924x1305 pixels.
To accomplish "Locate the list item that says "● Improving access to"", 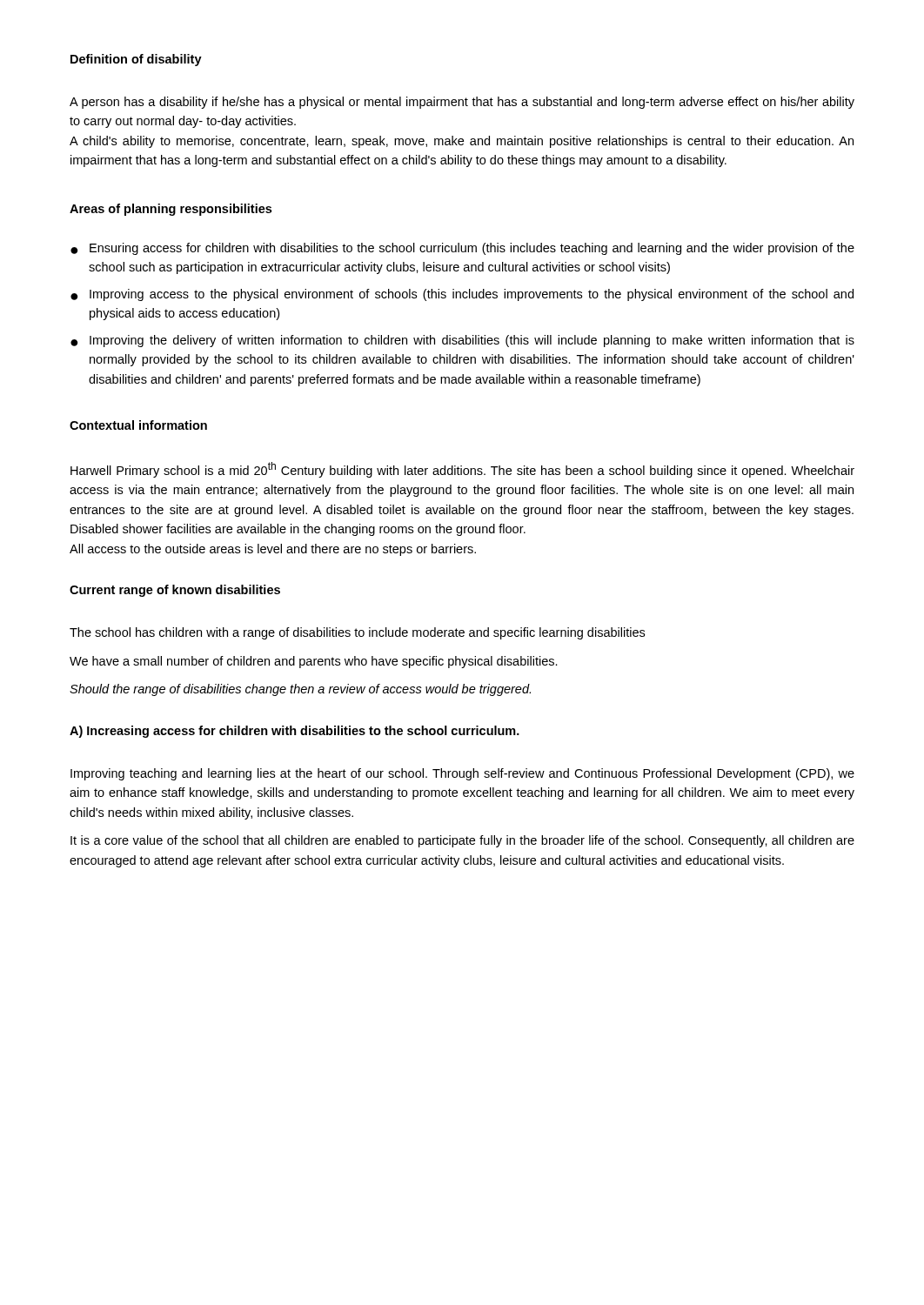I will [x=462, y=304].
